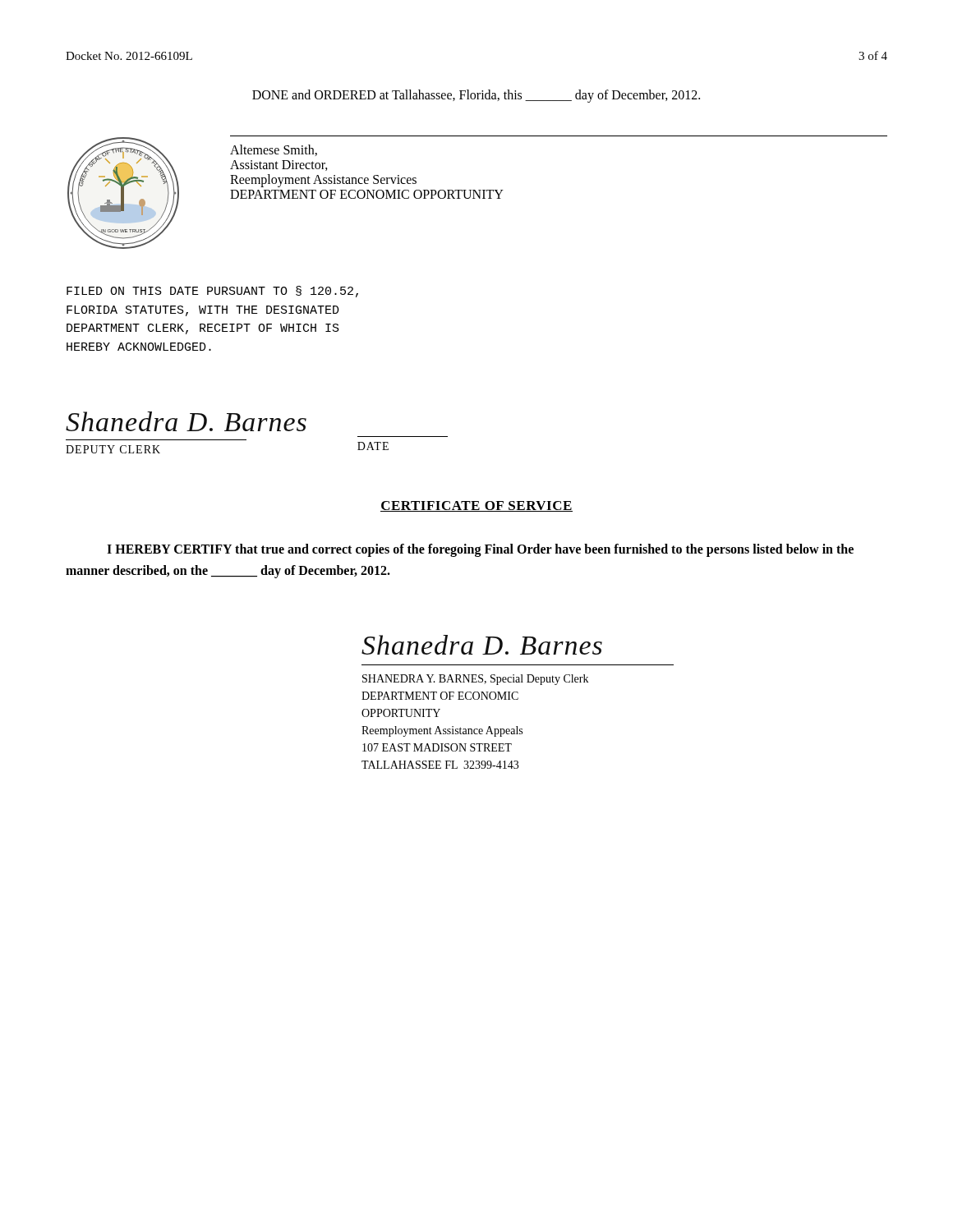
Task: Find the text block starting "CERTIFICATE OF SERVICE"
Action: click(476, 506)
